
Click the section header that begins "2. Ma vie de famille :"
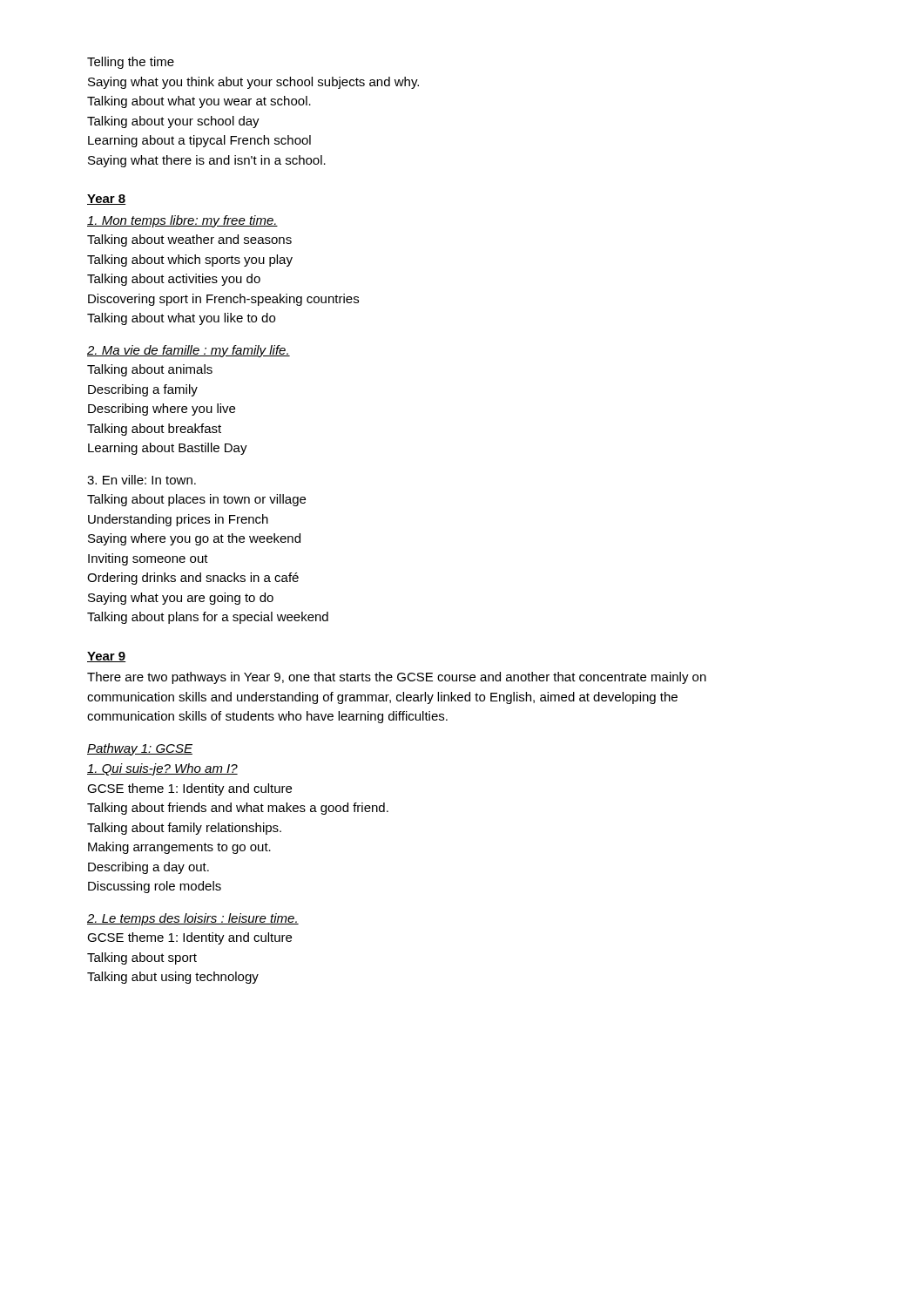tap(188, 349)
